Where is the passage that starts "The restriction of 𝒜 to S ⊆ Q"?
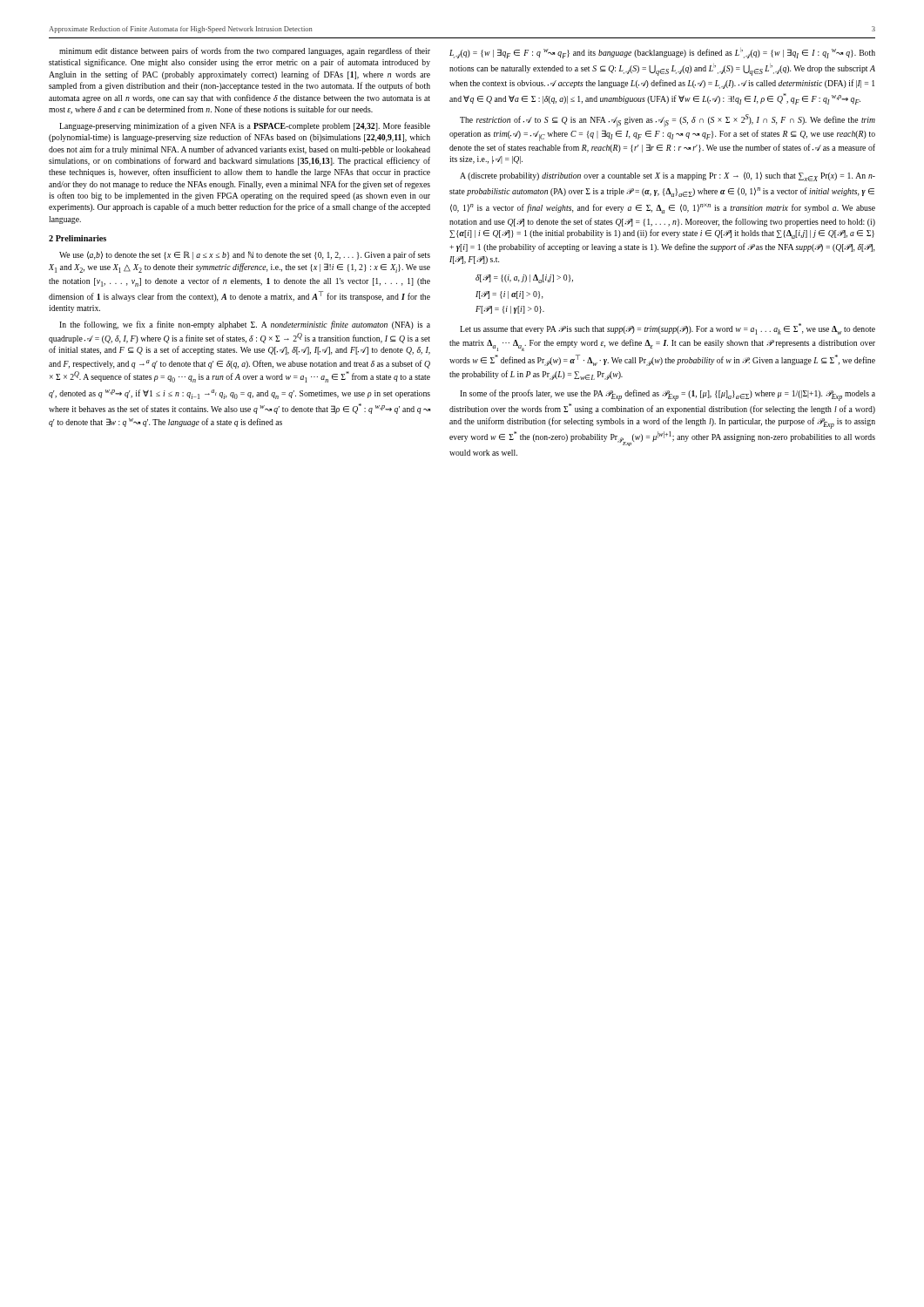924x1307 pixels. 662,139
